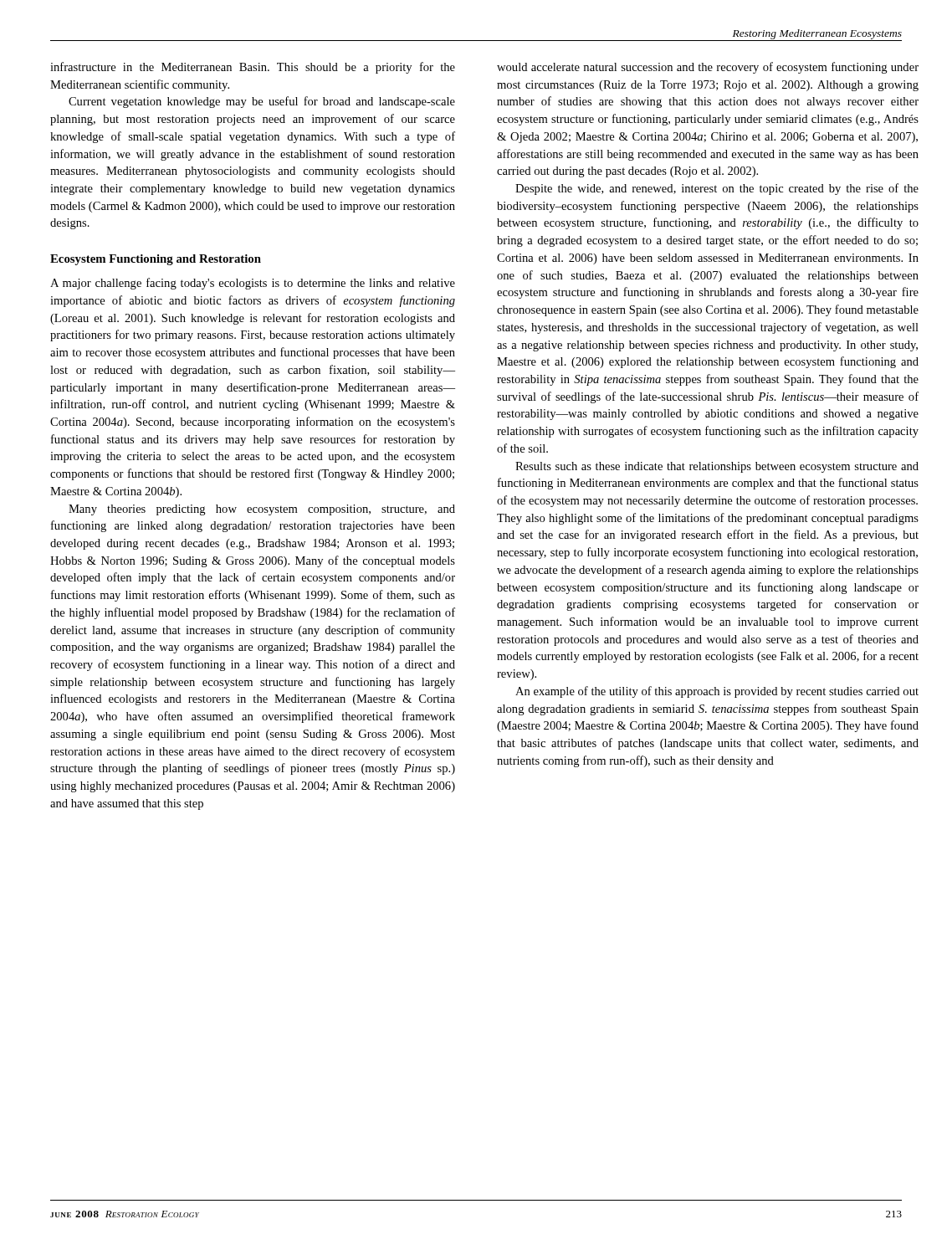Click where it says "Ecosystem Functioning and Restoration"
This screenshot has height=1255, width=952.
(156, 259)
